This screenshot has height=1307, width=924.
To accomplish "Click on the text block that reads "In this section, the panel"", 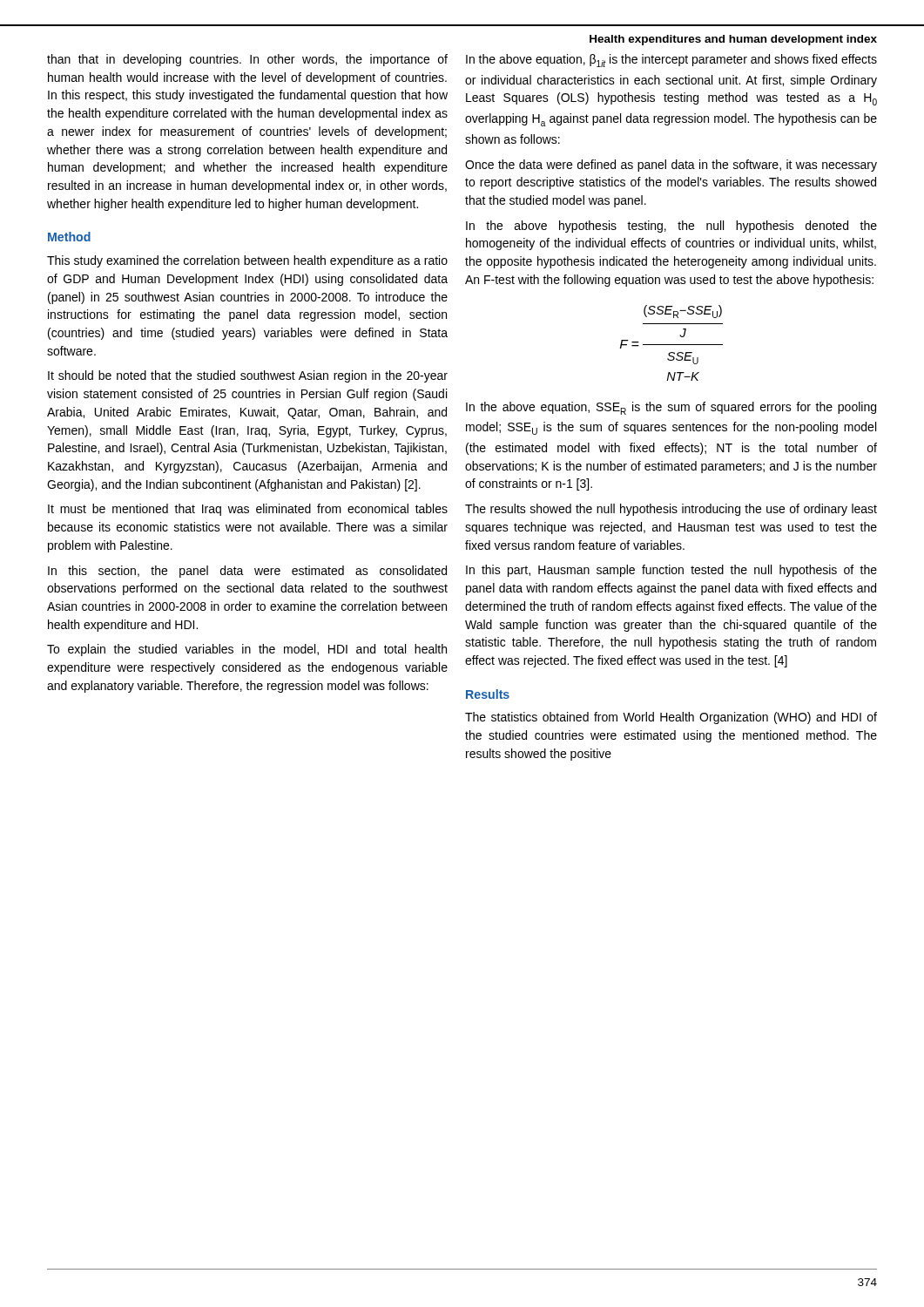I will (247, 597).
